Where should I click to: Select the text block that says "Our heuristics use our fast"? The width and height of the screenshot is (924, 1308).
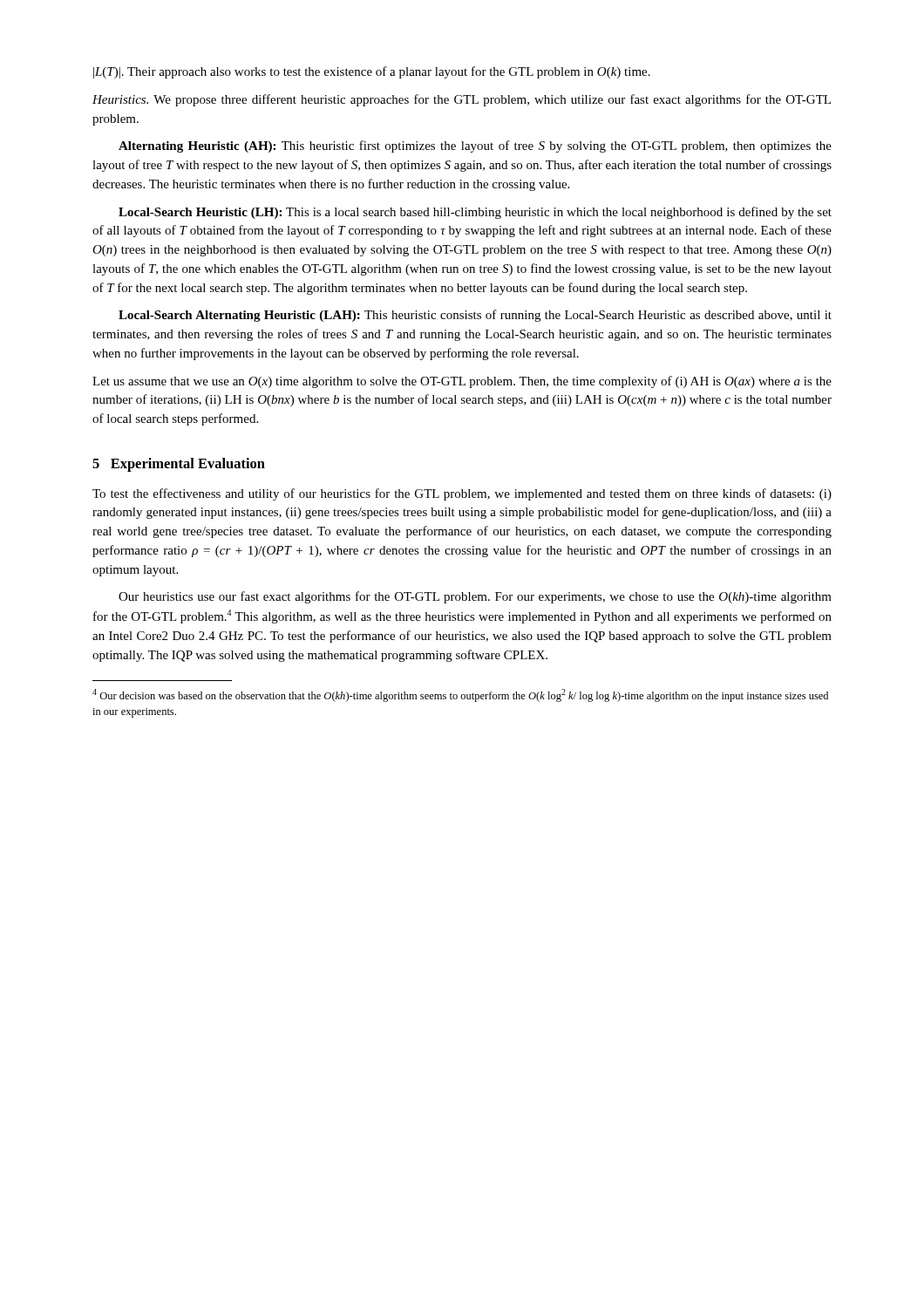click(x=462, y=626)
